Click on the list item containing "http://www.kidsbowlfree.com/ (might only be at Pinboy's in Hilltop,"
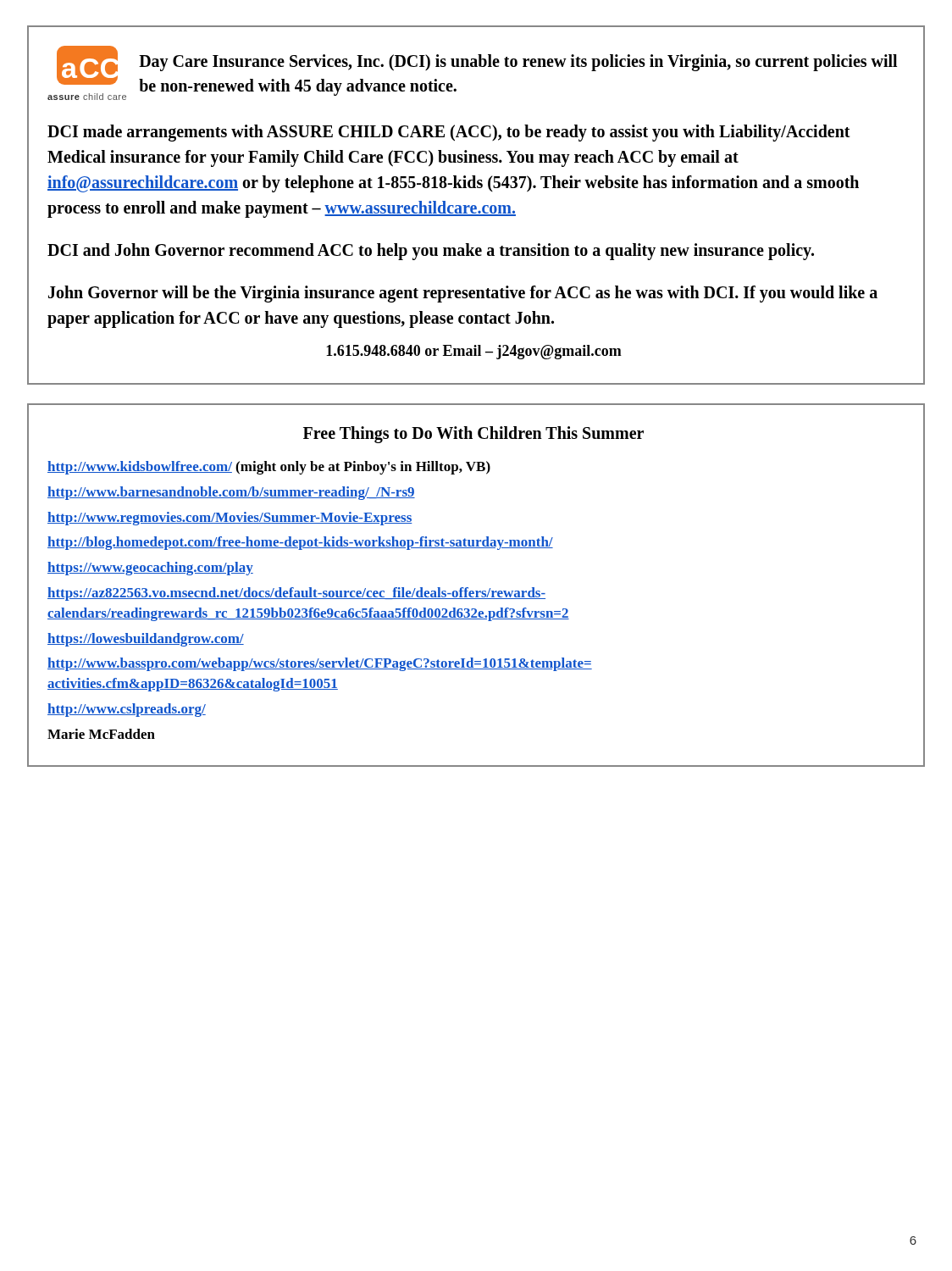Screen dimensions: 1271x952 [473, 467]
